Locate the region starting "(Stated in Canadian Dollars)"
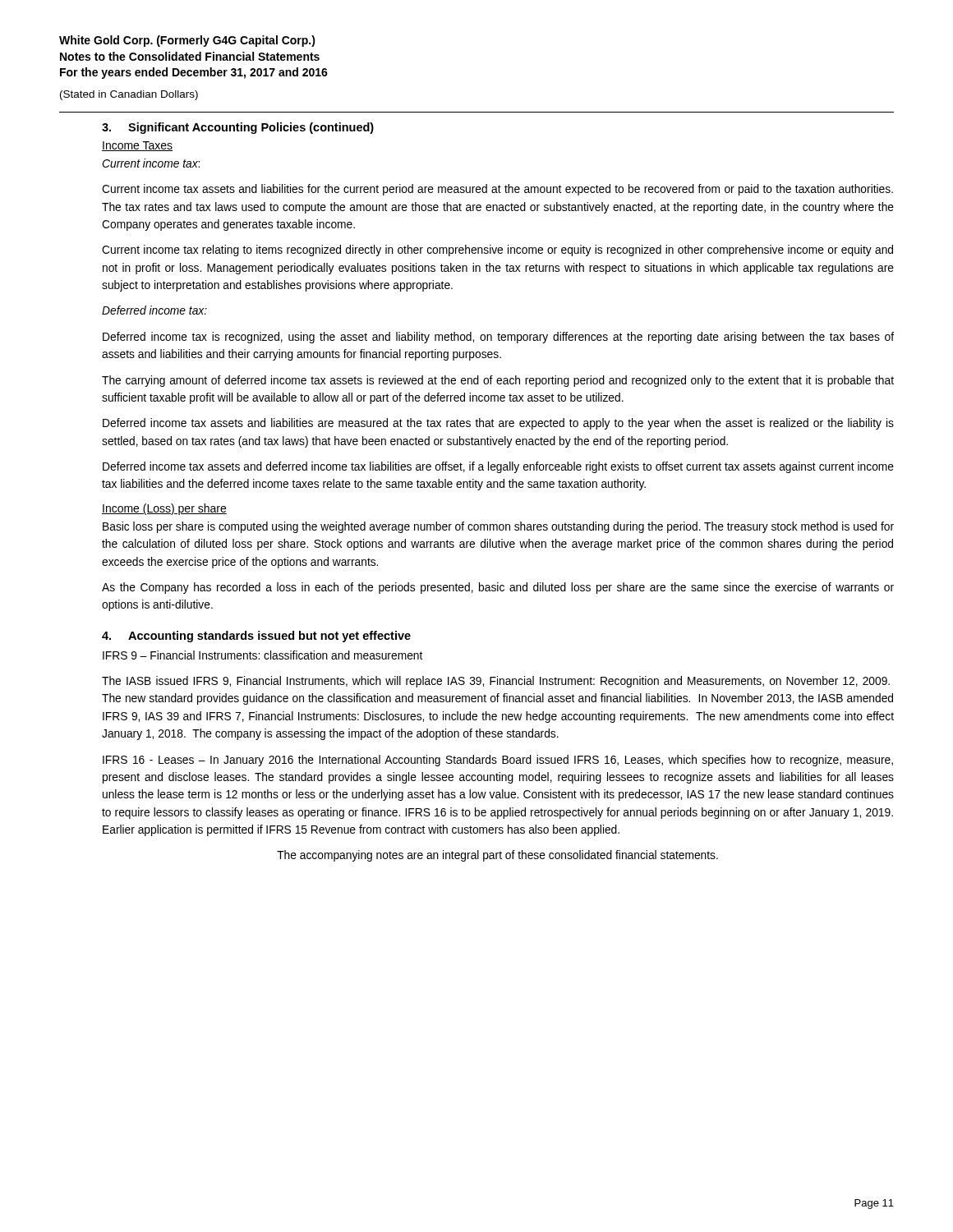953x1232 pixels. [129, 94]
